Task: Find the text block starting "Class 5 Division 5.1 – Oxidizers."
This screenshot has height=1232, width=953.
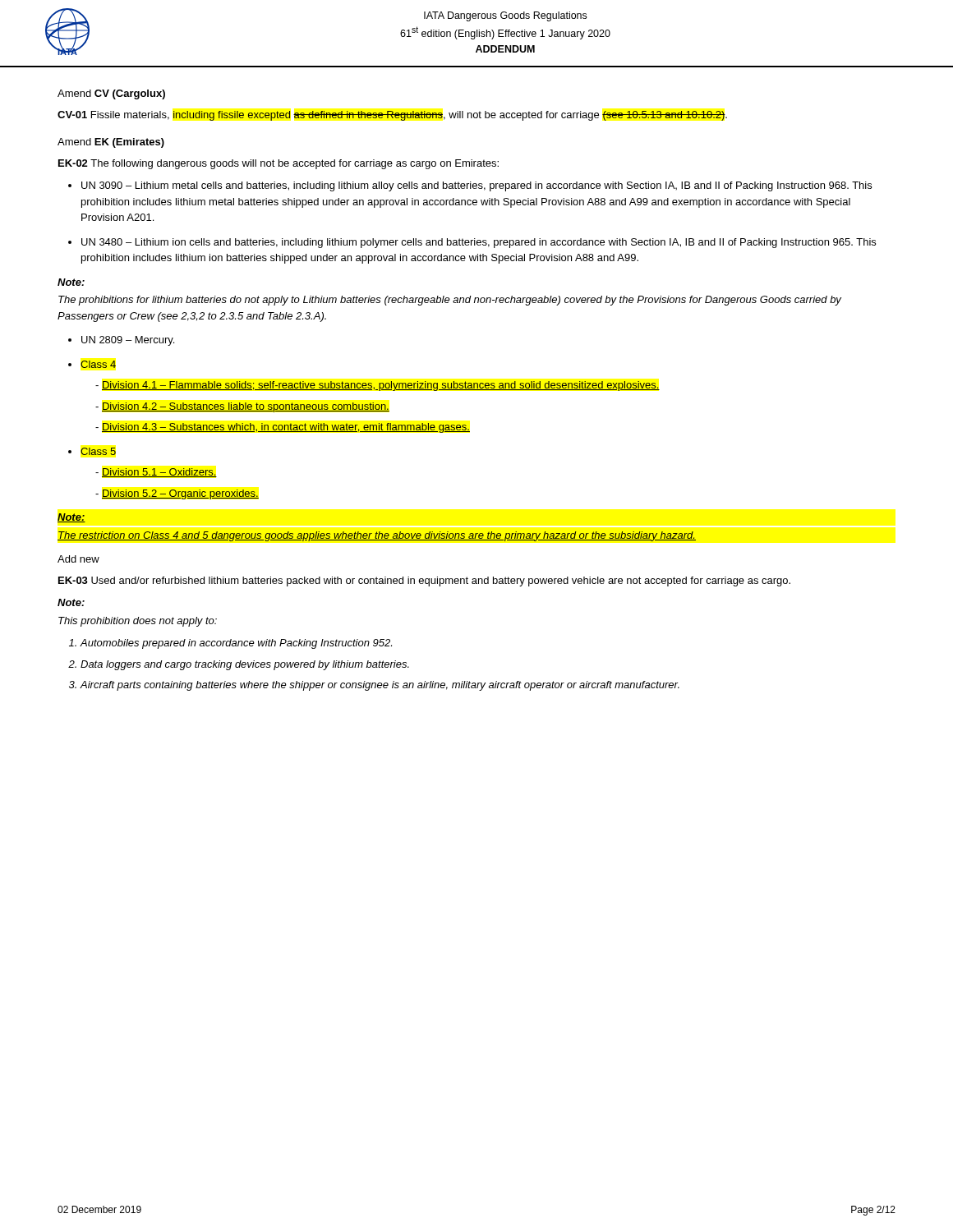Action: click(98, 451)
